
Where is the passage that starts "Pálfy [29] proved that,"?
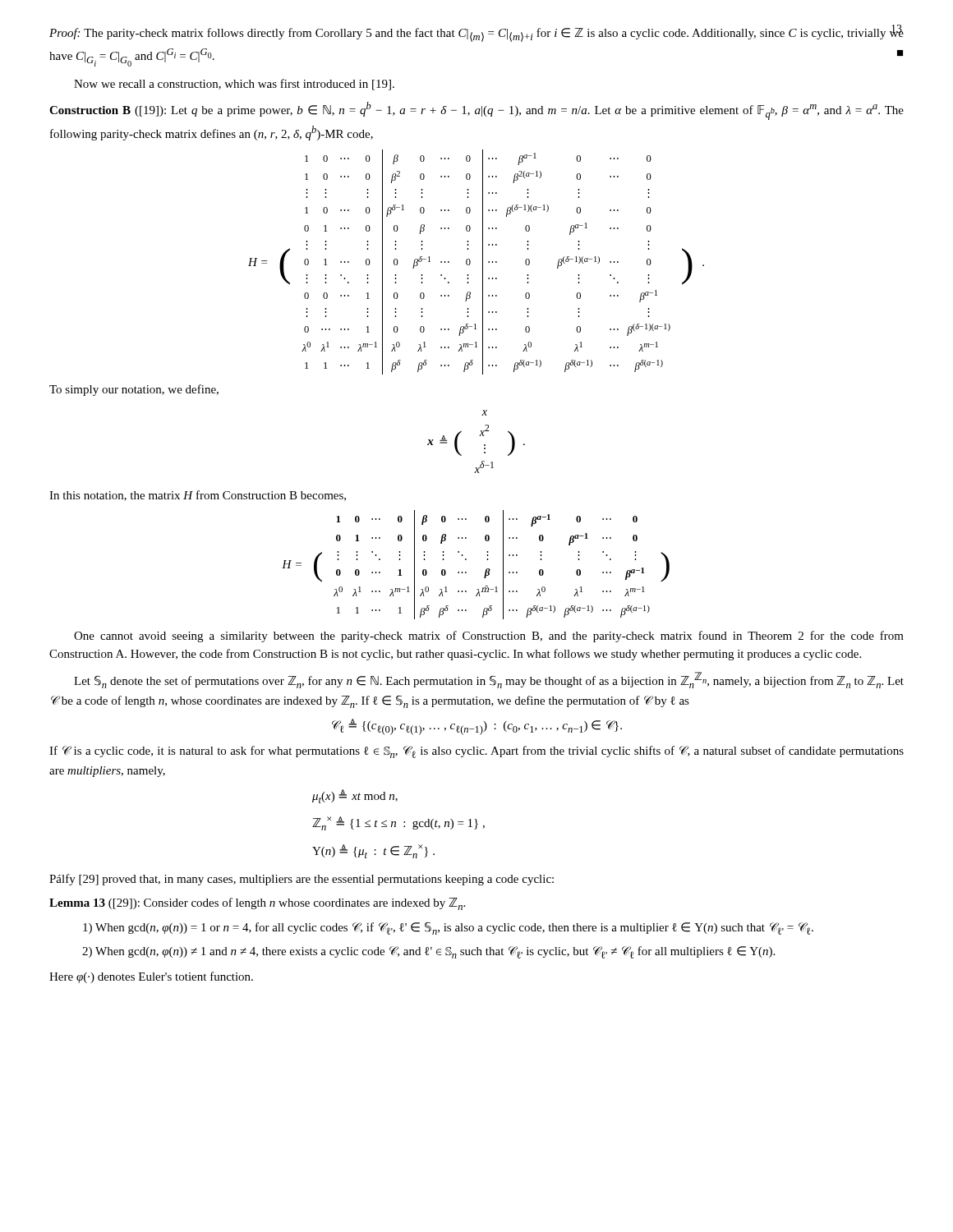tap(302, 879)
